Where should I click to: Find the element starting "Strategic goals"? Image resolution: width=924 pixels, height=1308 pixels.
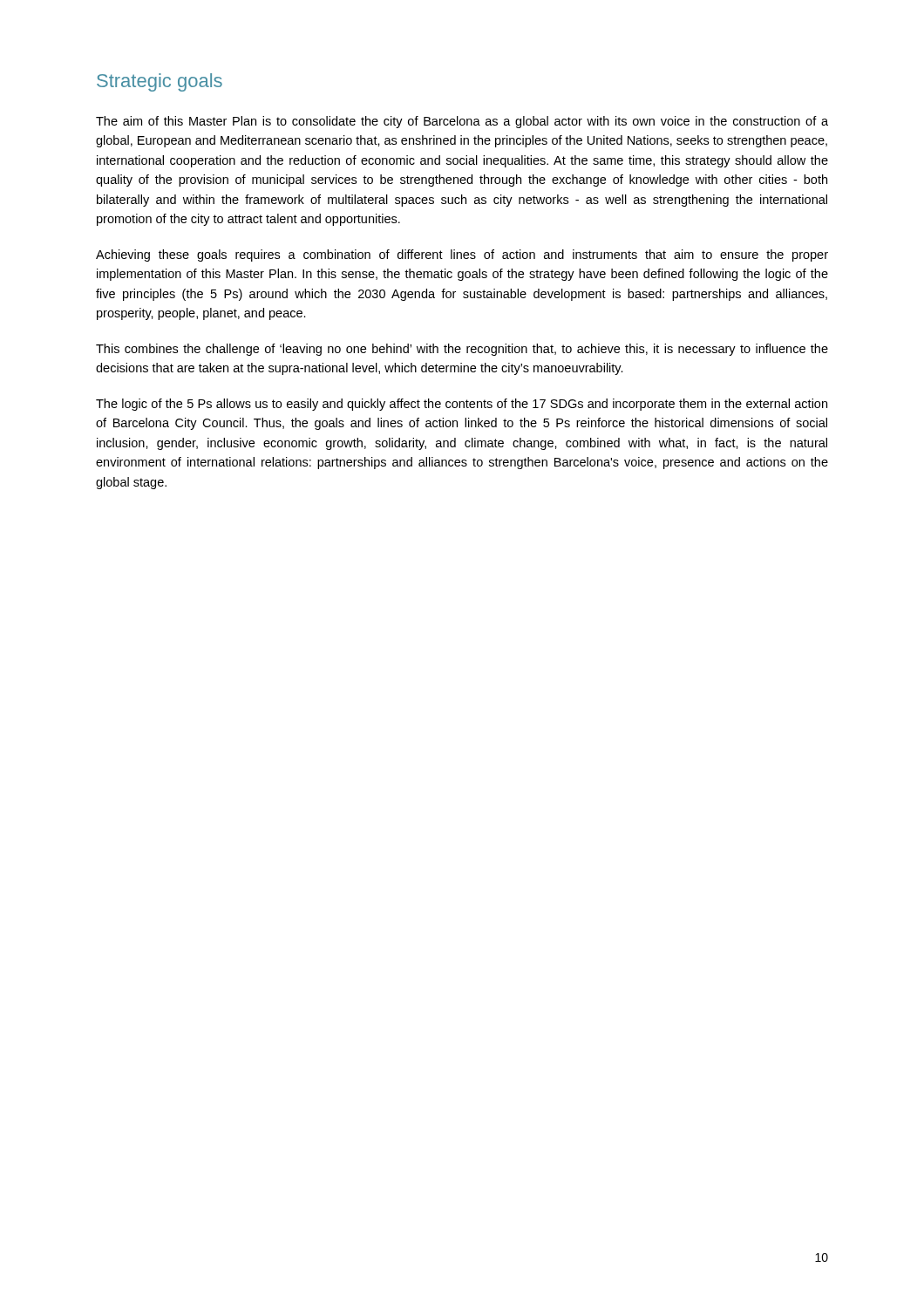[x=160, y=82]
